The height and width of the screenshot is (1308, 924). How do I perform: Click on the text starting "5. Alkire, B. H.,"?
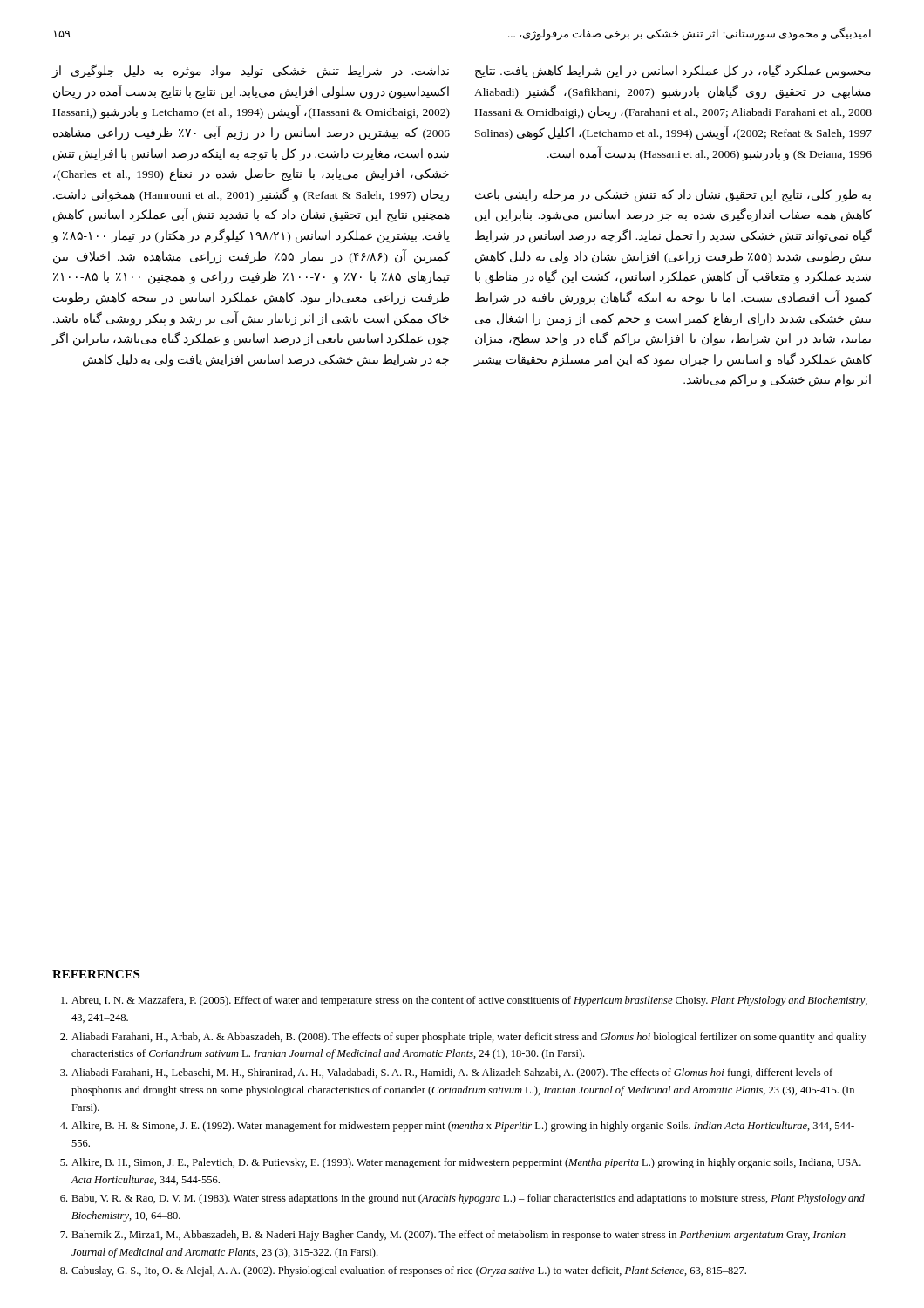coord(462,1172)
